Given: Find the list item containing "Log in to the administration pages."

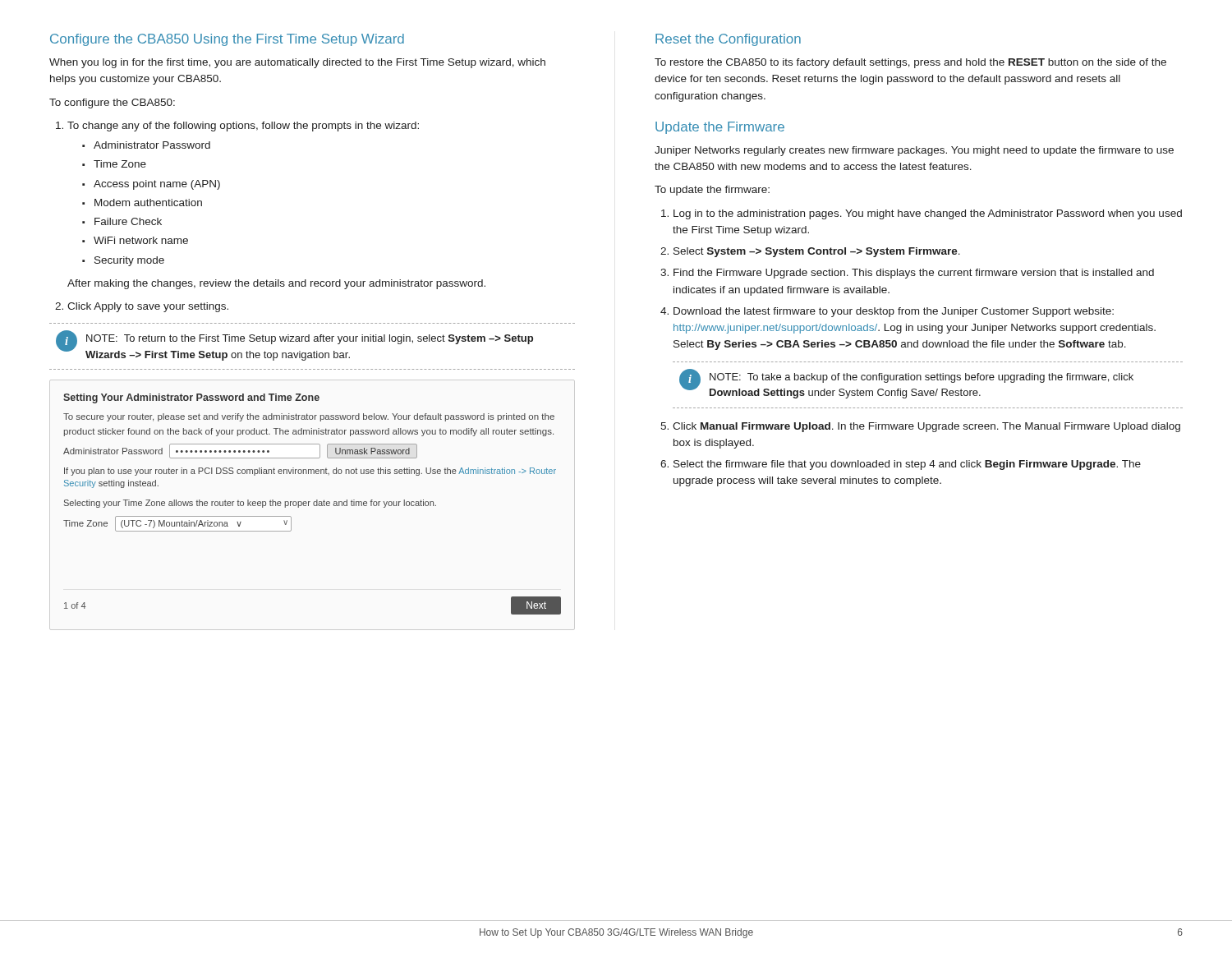Looking at the screenshot, I should (928, 221).
